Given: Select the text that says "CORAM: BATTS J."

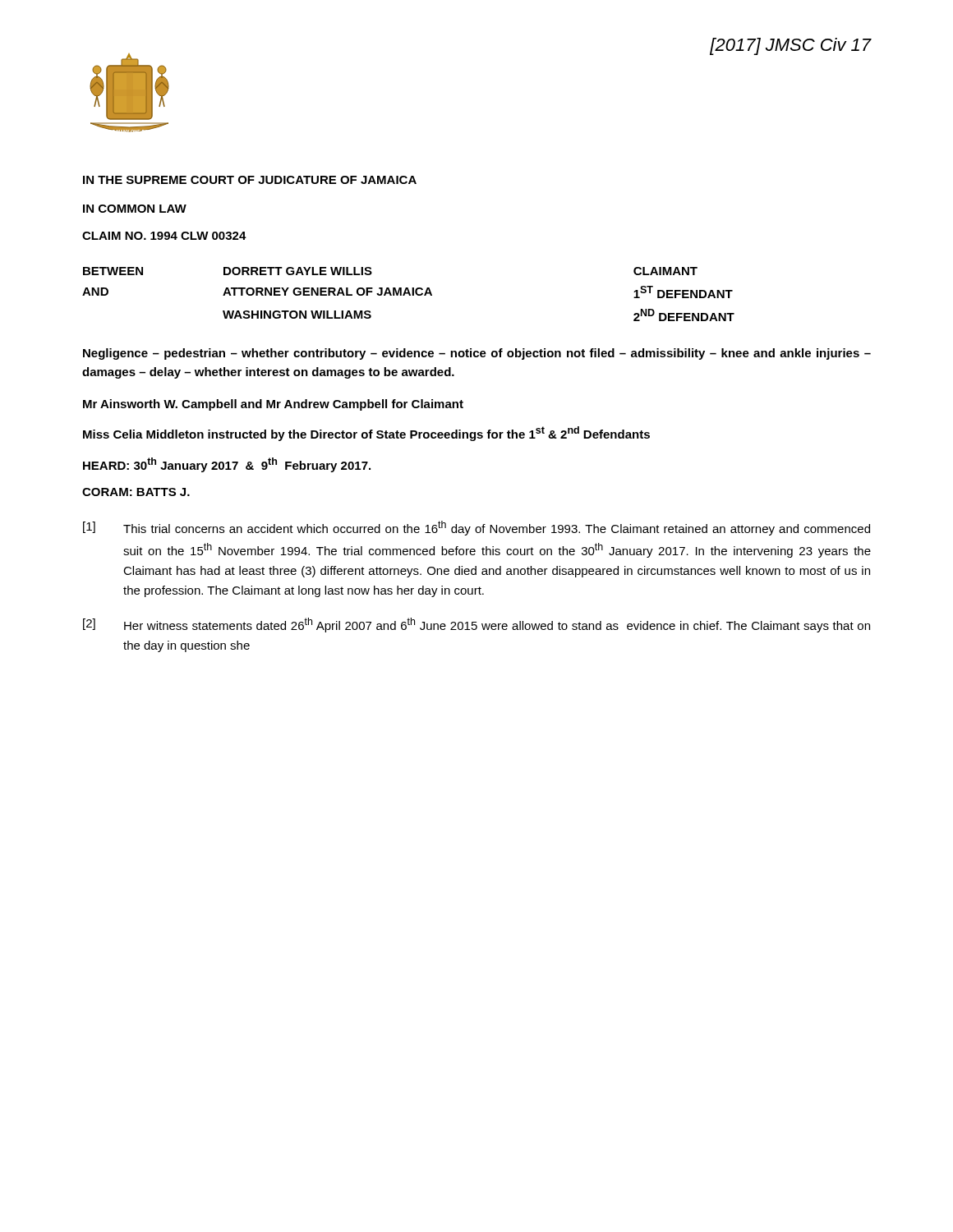Looking at the screenshot, I should [136, 492].
